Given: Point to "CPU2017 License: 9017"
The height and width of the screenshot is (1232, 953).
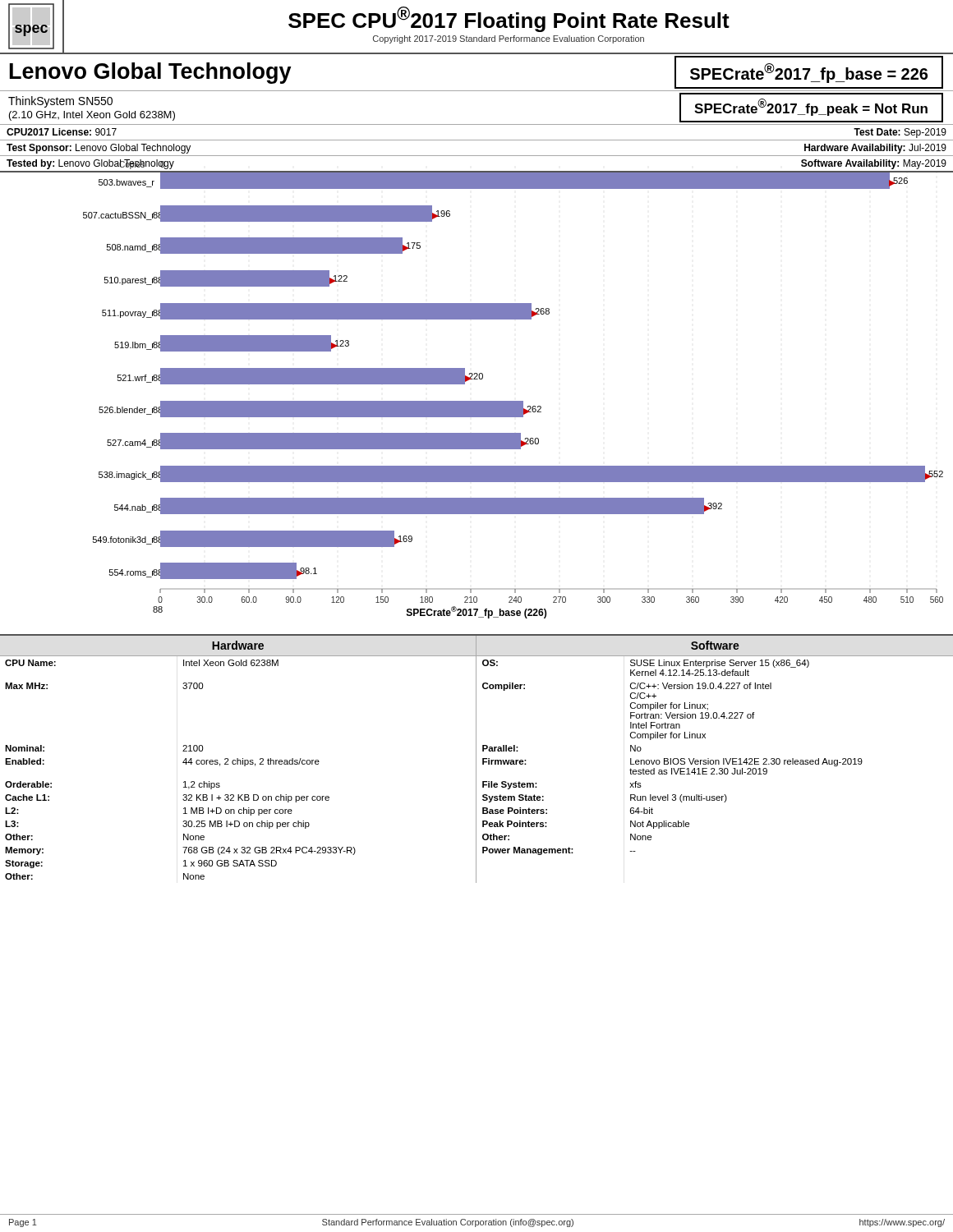Looking at the screenshot, I should pos(62,133).
